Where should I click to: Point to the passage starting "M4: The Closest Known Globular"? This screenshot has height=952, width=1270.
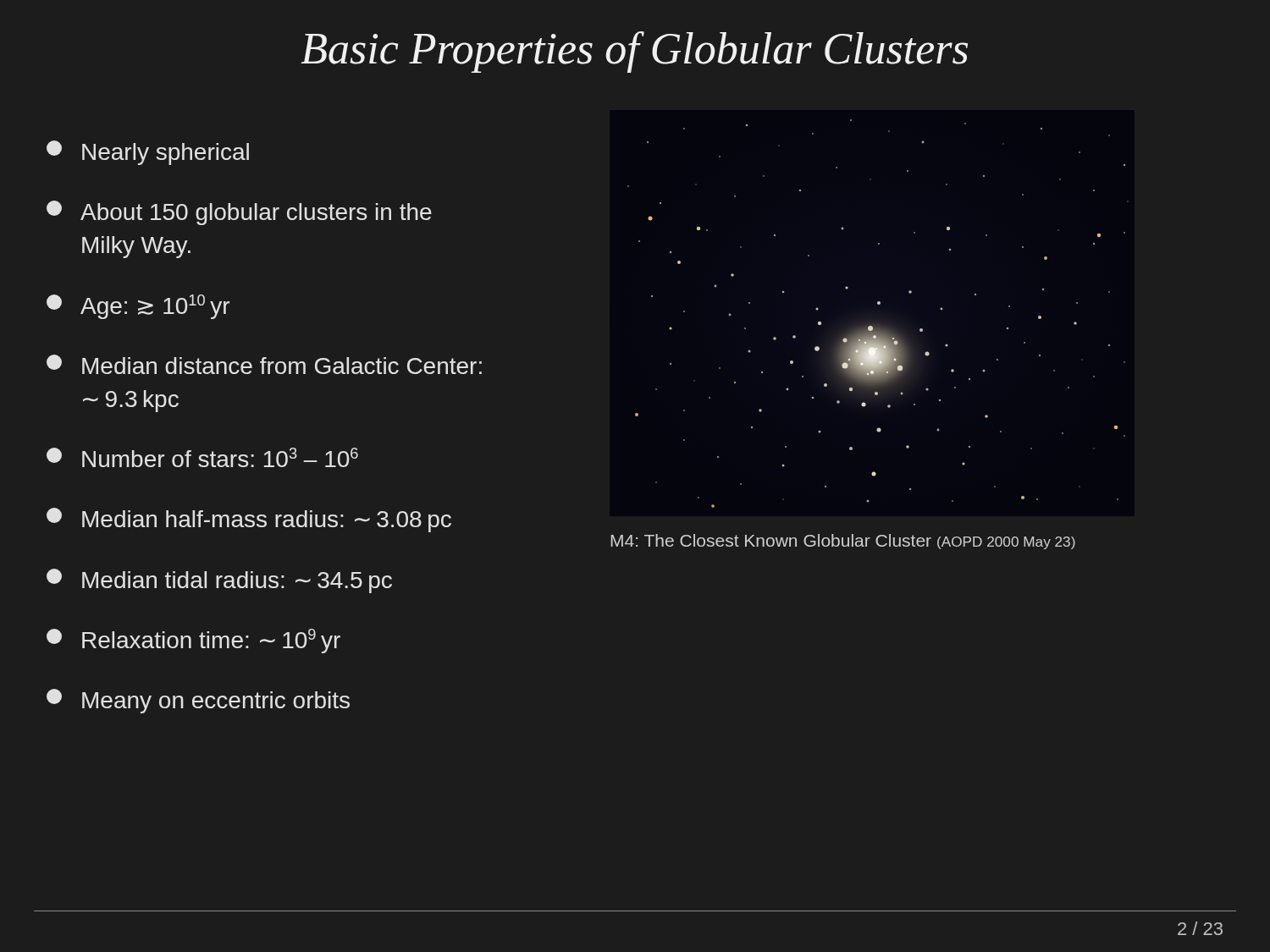point(843,540)
